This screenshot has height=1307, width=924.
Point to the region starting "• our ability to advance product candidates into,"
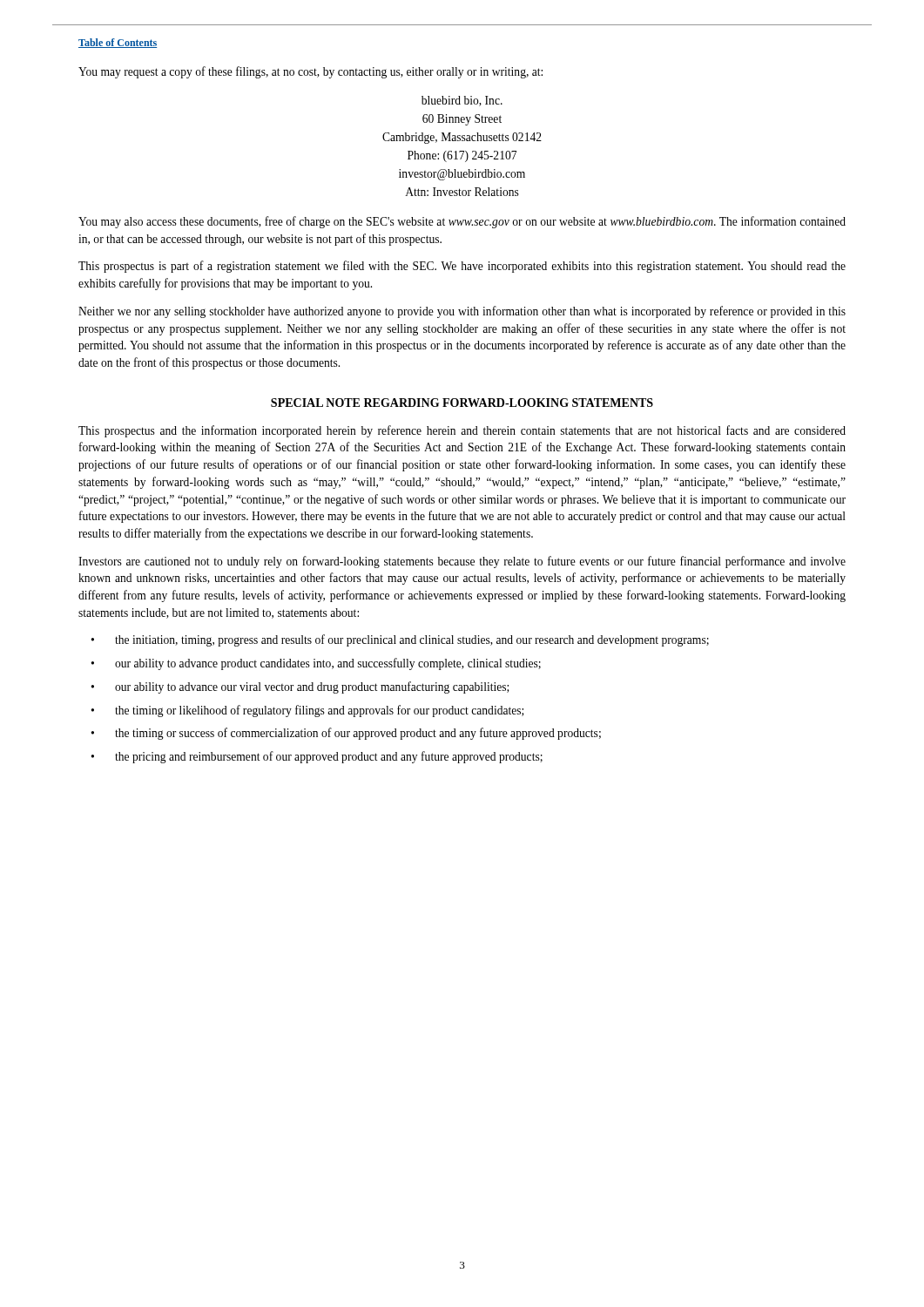462,664
